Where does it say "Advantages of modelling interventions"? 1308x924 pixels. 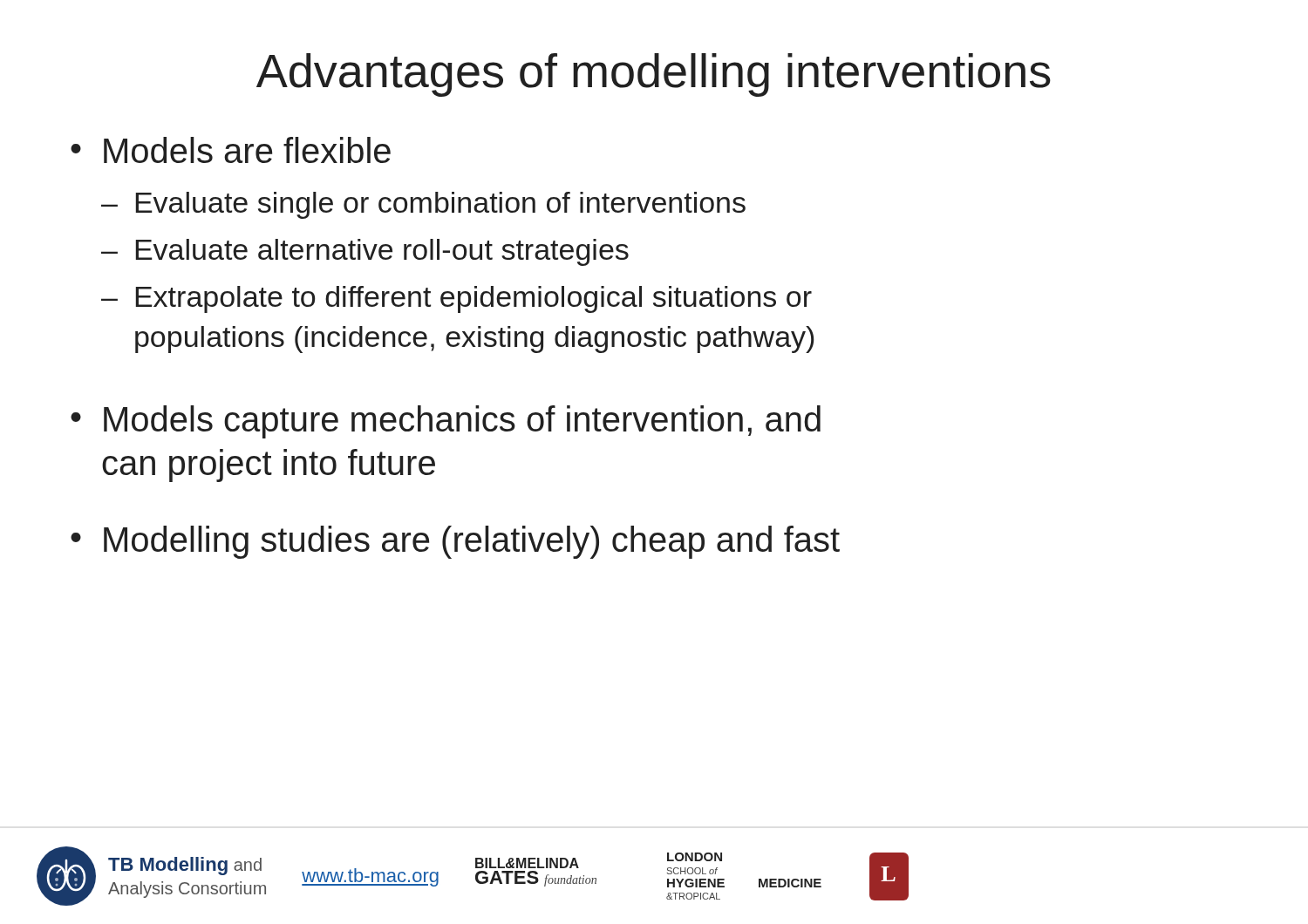pos(654,71)
